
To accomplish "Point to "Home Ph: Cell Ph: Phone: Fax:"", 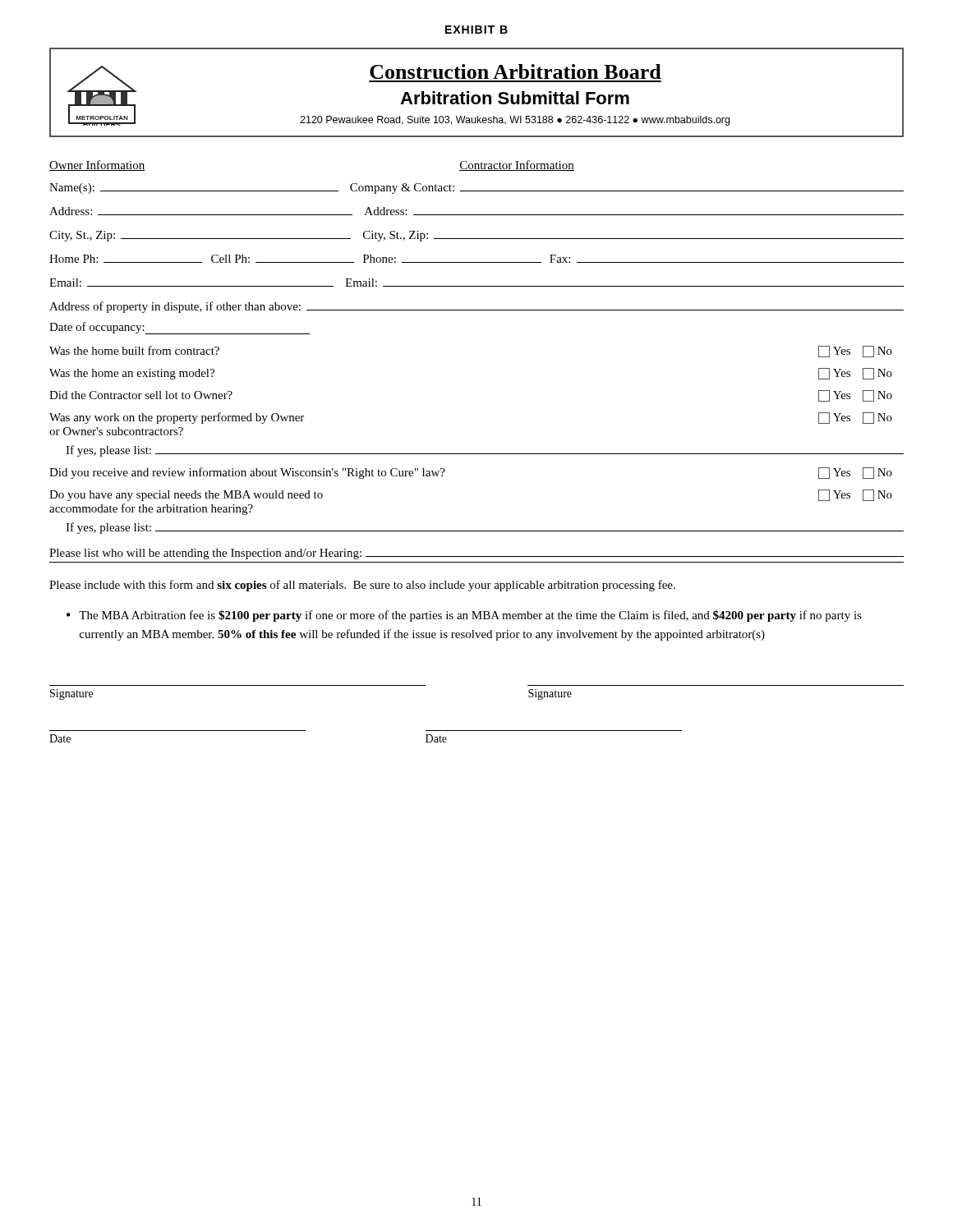I will [476, 258].
